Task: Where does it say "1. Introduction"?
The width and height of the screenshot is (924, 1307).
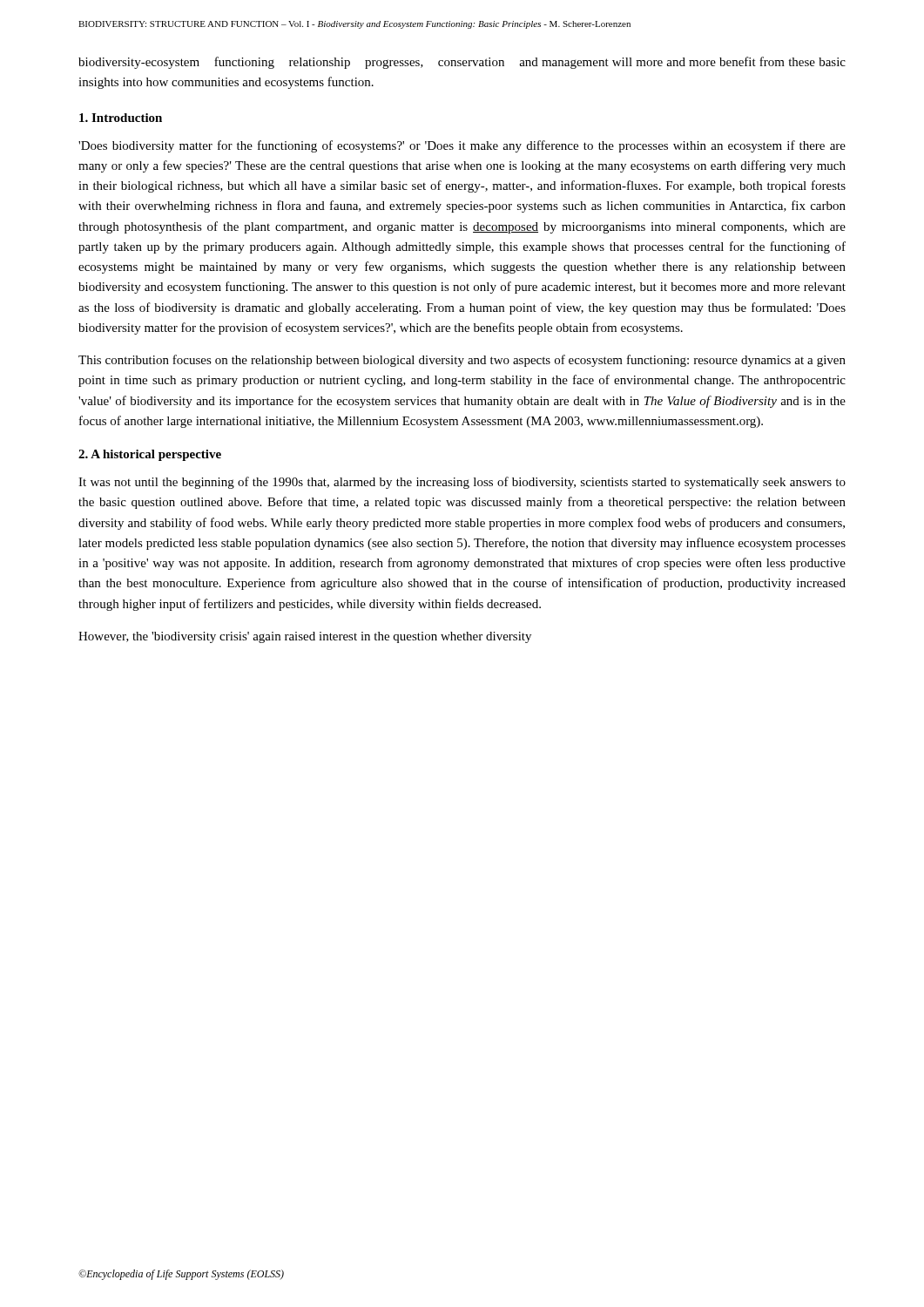Action: 120,117
